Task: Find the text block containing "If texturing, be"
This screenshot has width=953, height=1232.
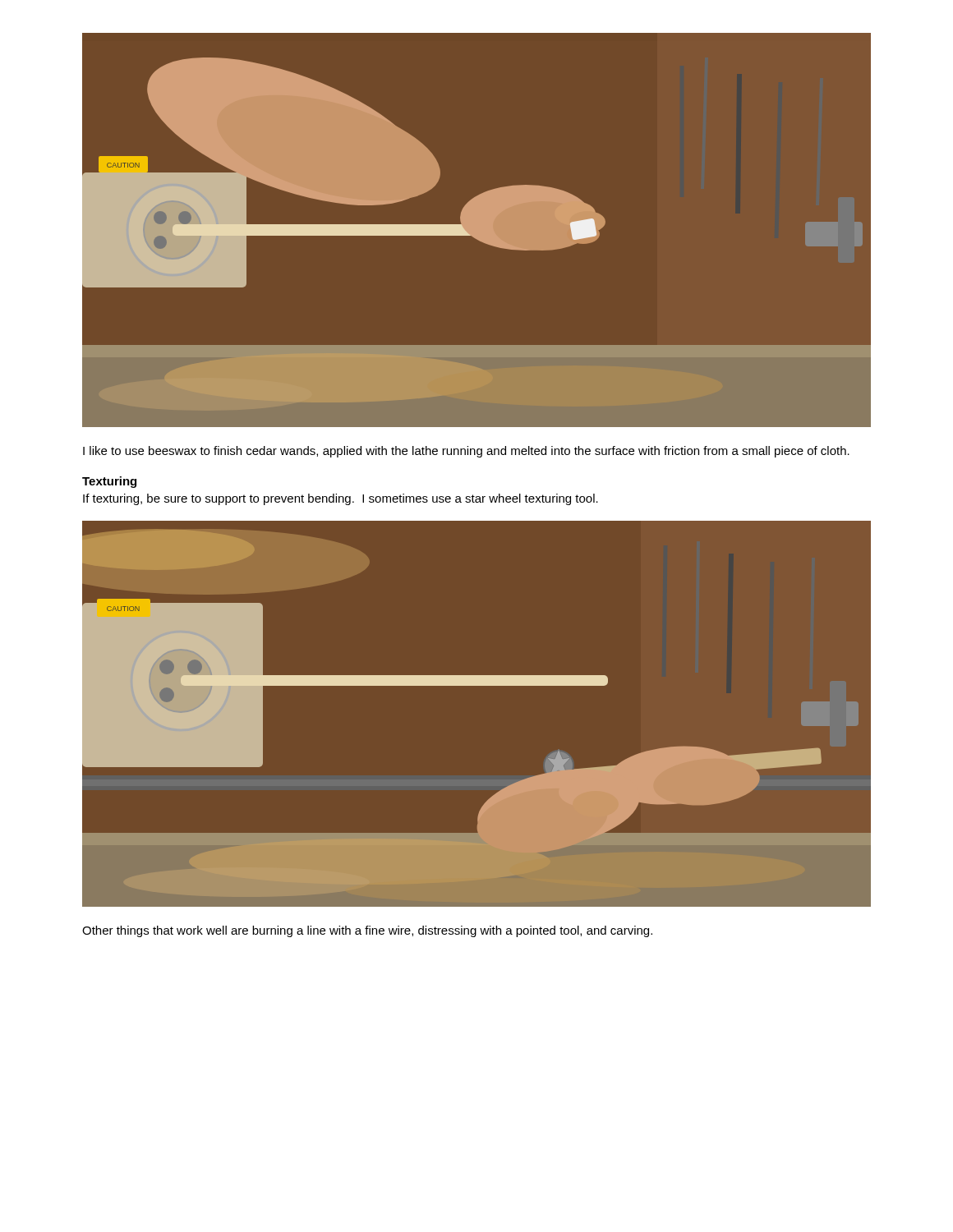Action: (x=340, y=498)
